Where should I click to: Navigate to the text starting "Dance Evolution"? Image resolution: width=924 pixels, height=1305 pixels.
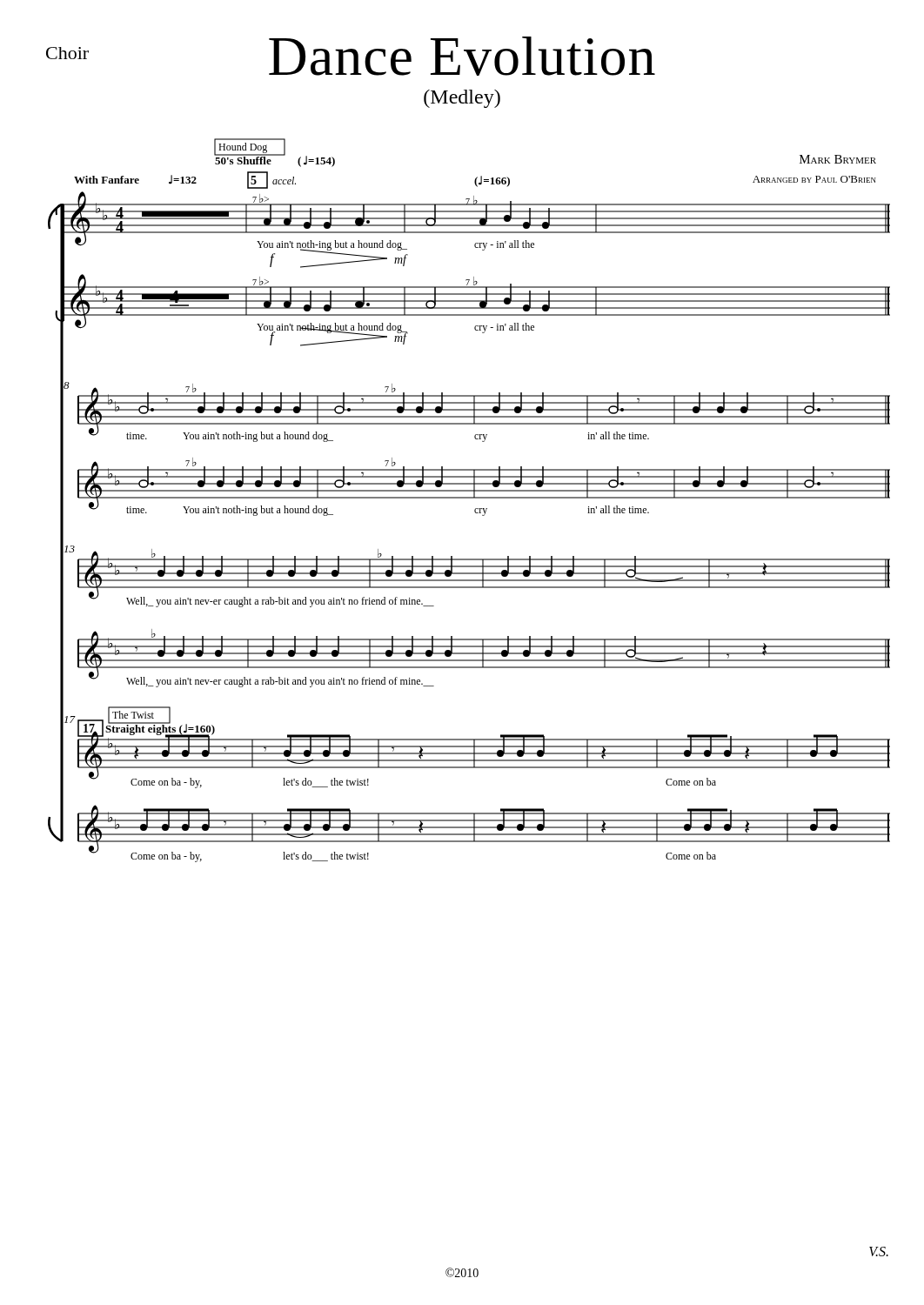pos(462,56)
